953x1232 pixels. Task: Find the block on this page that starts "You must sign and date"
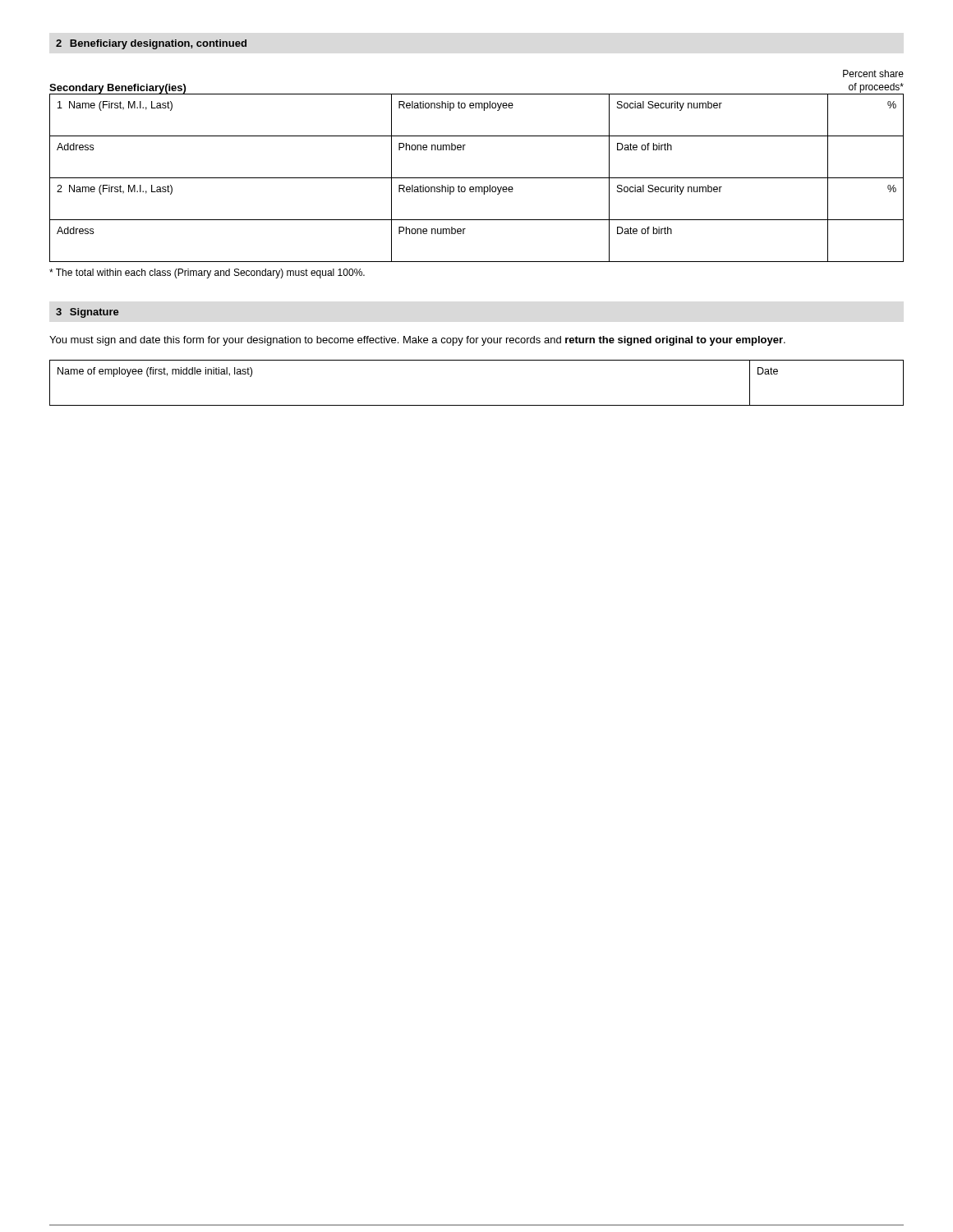point(418,340)
